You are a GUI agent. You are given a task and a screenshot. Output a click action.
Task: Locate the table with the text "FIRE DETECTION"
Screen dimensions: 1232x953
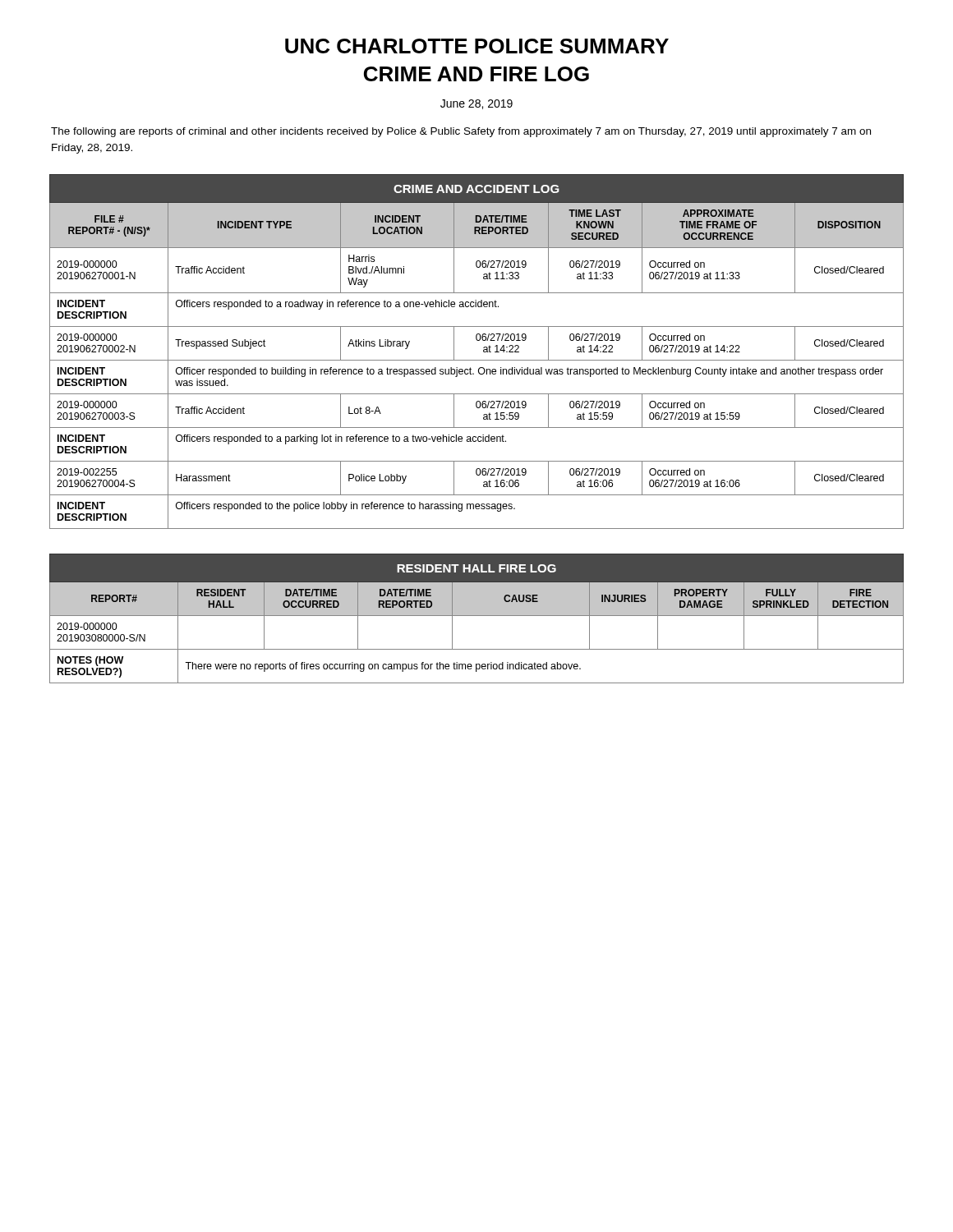[x=476, y=619]
